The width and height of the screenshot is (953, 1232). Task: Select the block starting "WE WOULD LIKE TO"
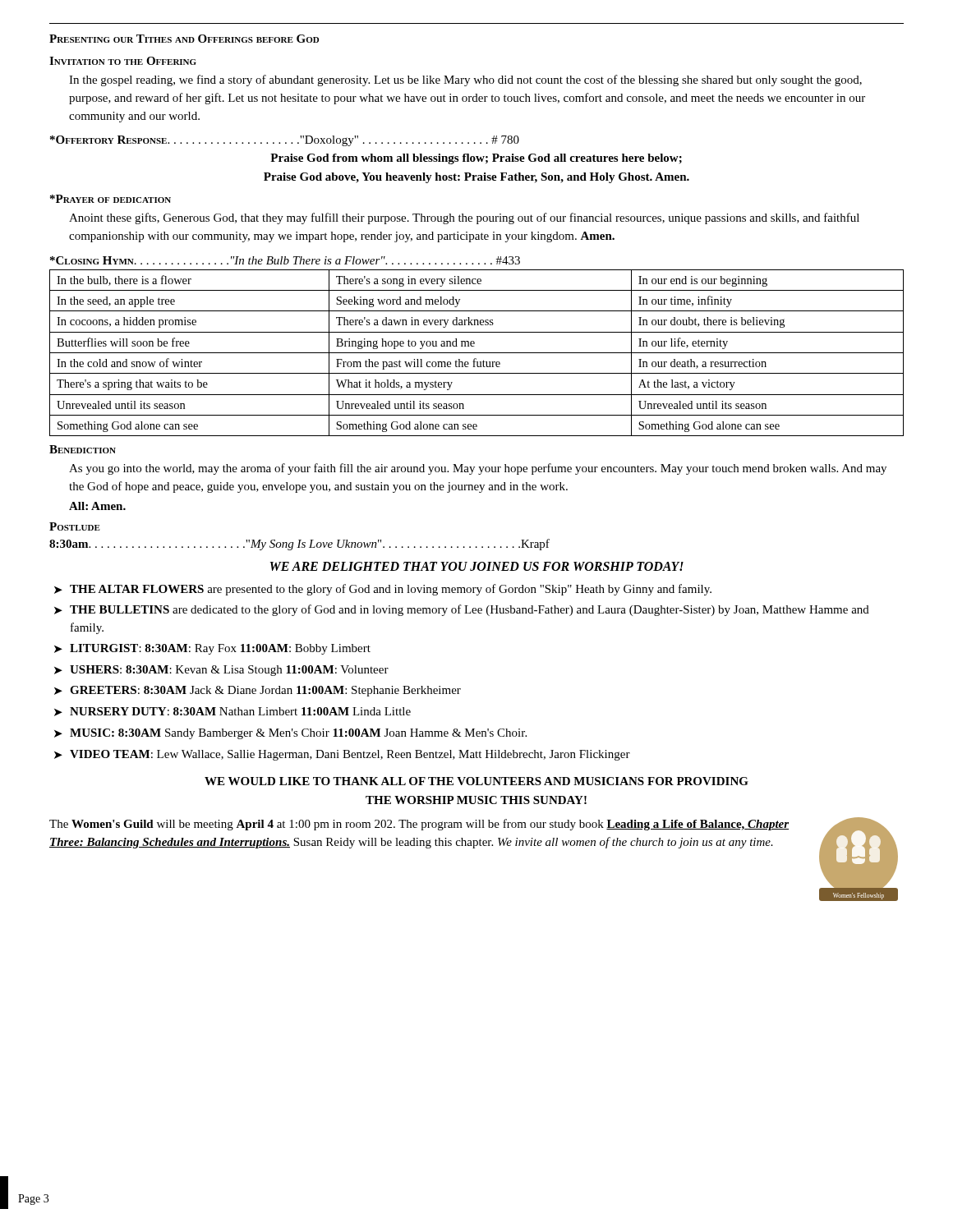(476, 791)
